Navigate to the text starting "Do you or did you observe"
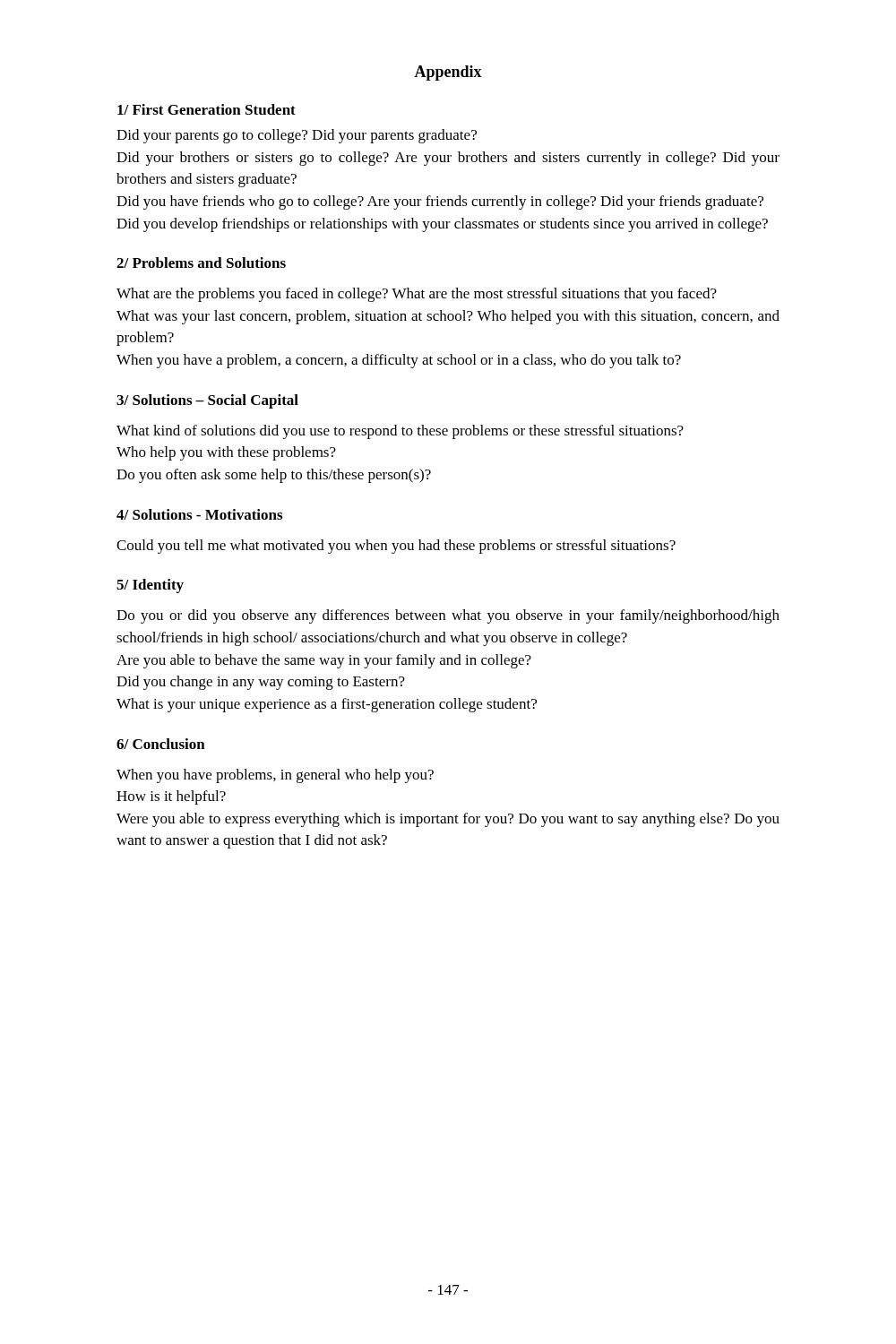The height and width of the screenshot is (1344, 896). point(448,660)
